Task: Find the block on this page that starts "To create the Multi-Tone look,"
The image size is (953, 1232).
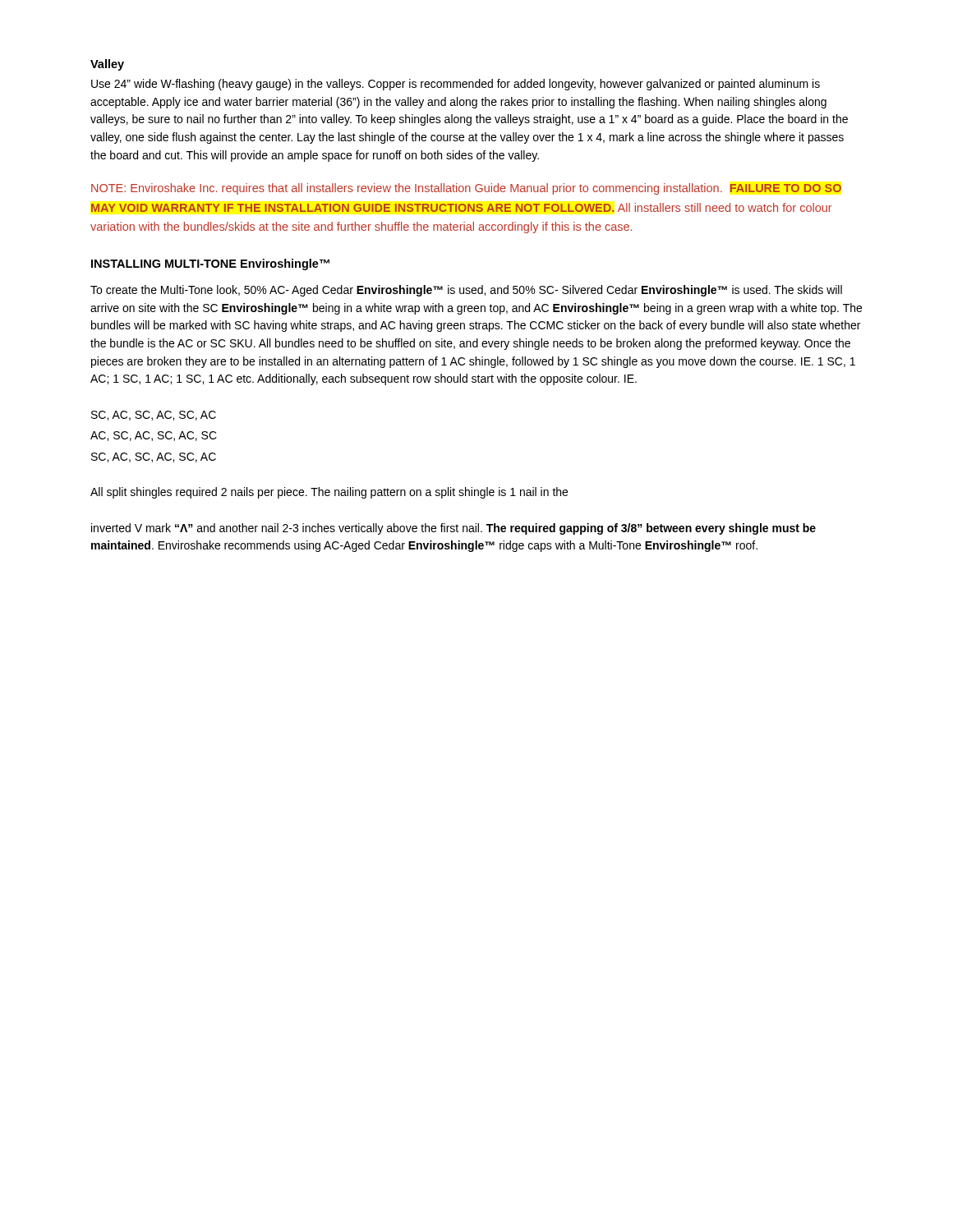Action: [x=476, y=334]
